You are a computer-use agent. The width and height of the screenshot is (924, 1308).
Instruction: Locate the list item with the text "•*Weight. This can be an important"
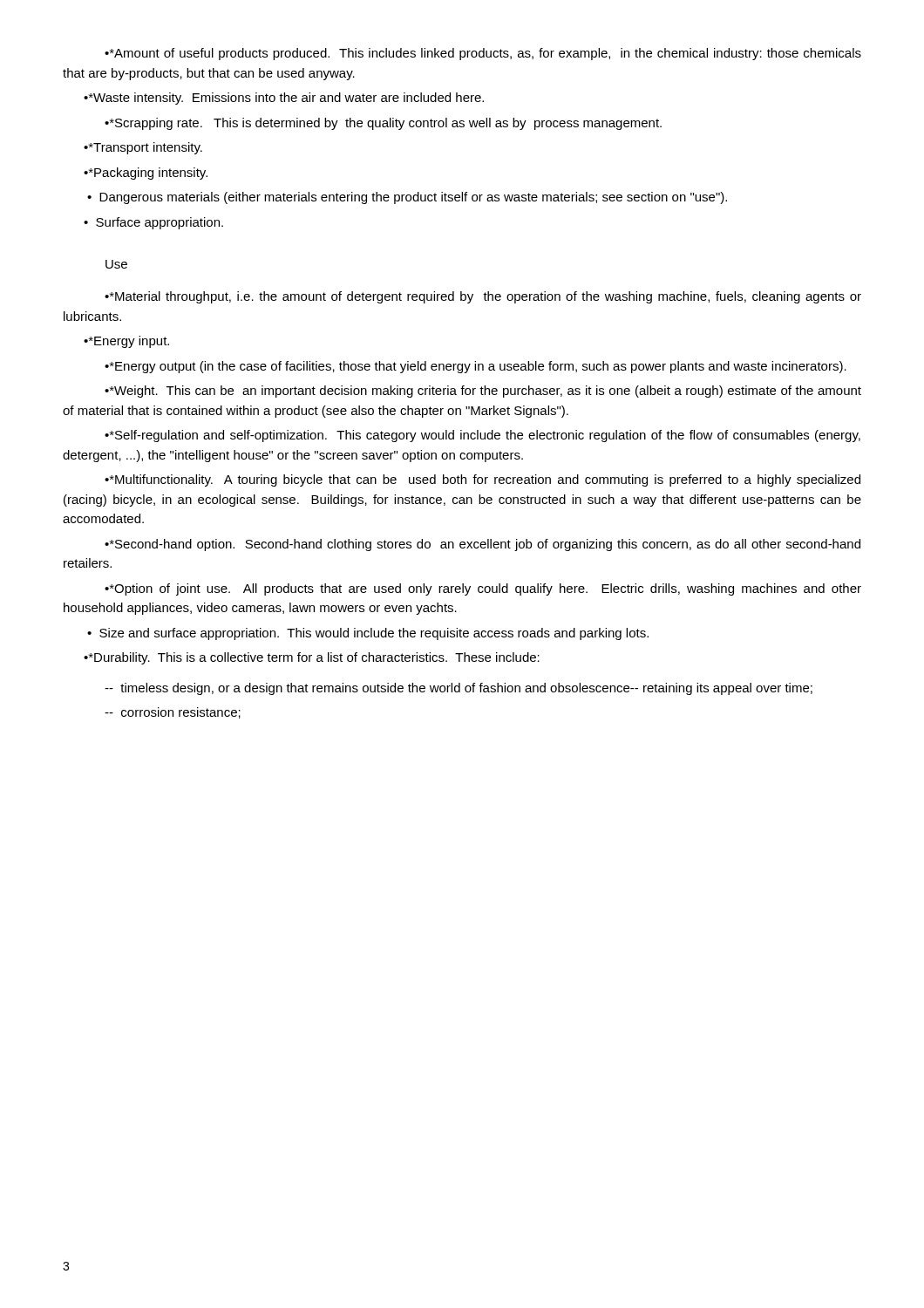(x=462, y=400)
